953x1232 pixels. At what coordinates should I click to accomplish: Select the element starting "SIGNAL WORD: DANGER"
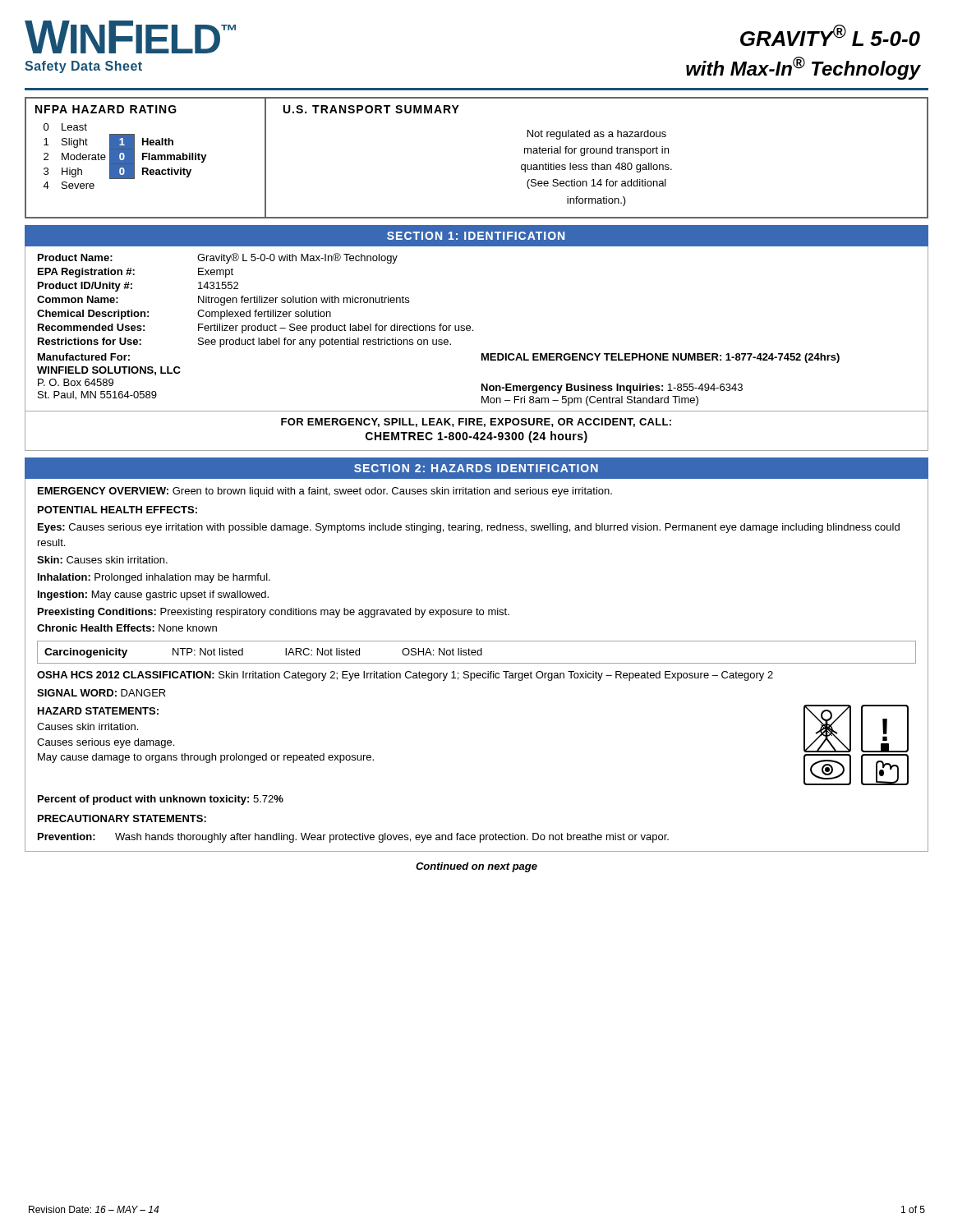pos(102,693)
